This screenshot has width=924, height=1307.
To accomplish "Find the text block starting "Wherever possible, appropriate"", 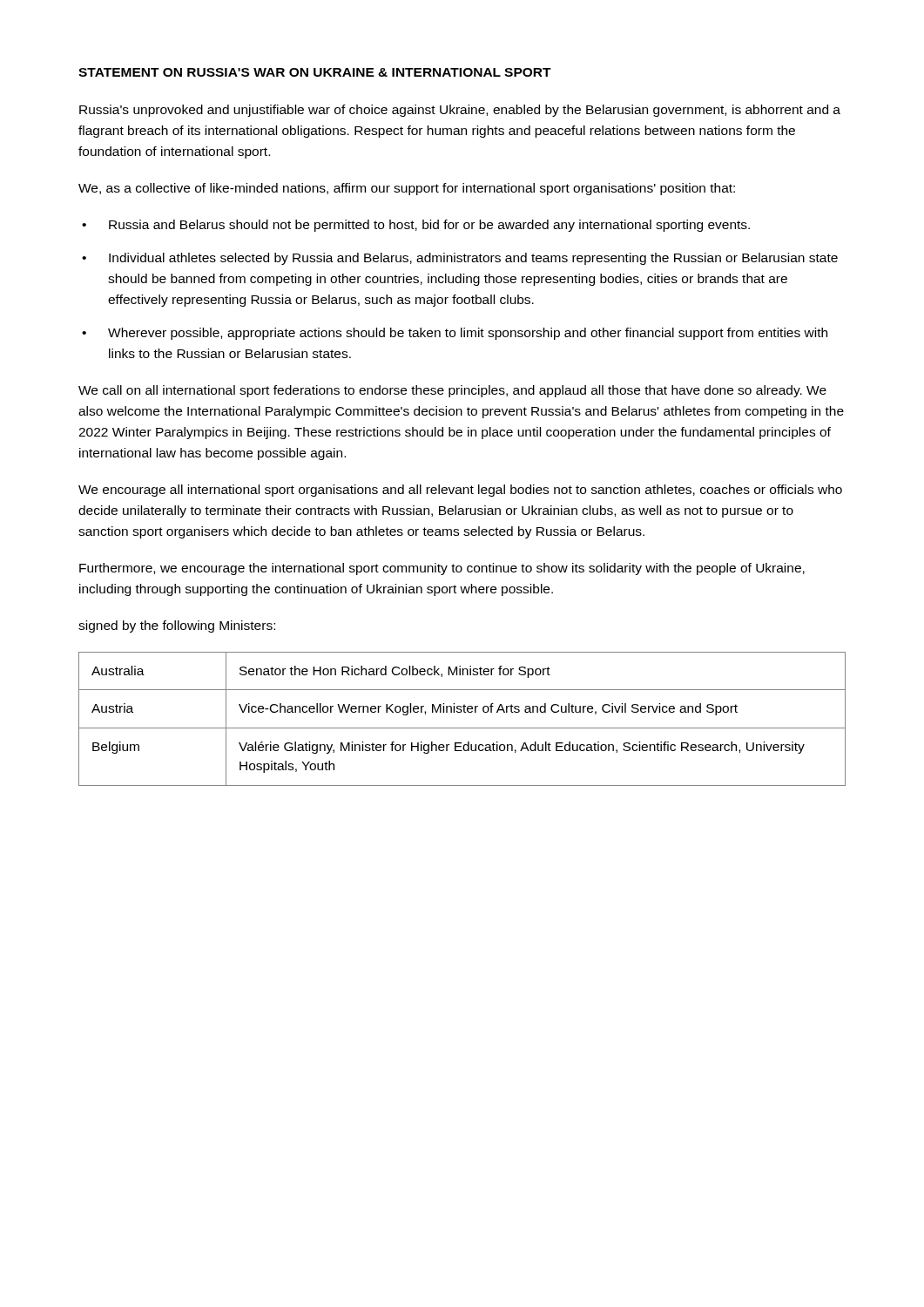I will pyautogui.click(x=468, y=343).
